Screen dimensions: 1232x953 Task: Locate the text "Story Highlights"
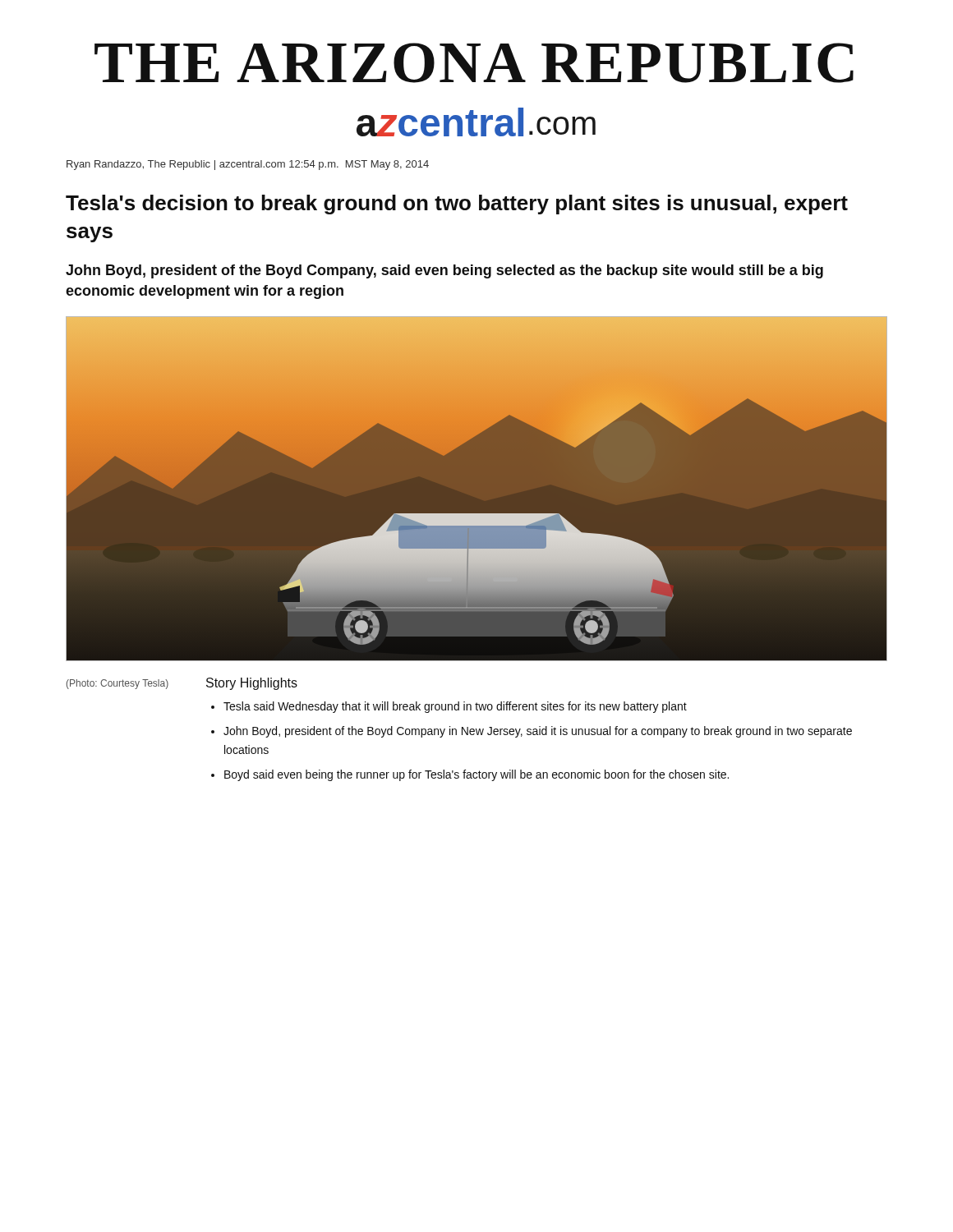point(251,683)
